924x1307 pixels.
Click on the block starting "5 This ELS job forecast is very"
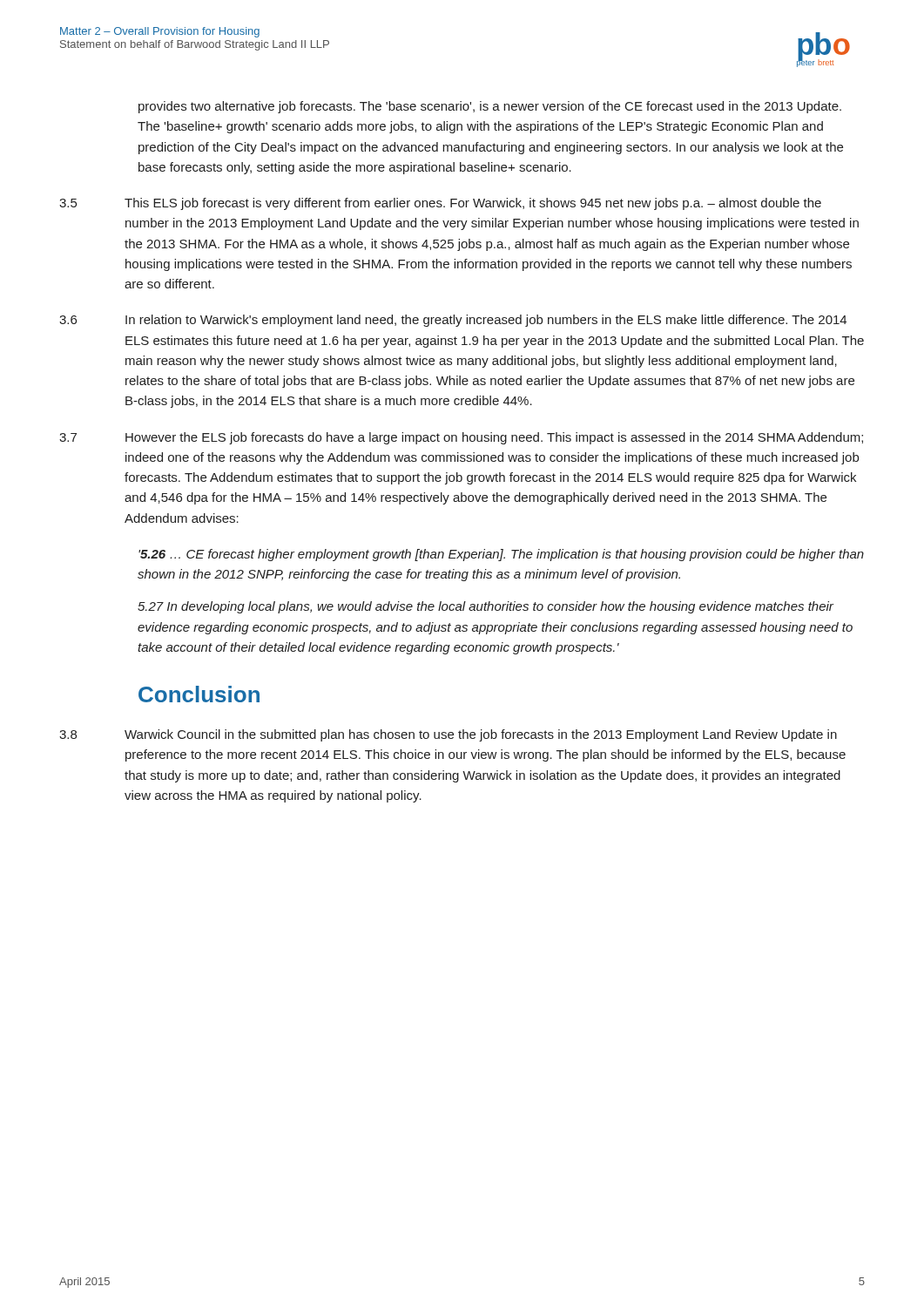coord(462,243)
